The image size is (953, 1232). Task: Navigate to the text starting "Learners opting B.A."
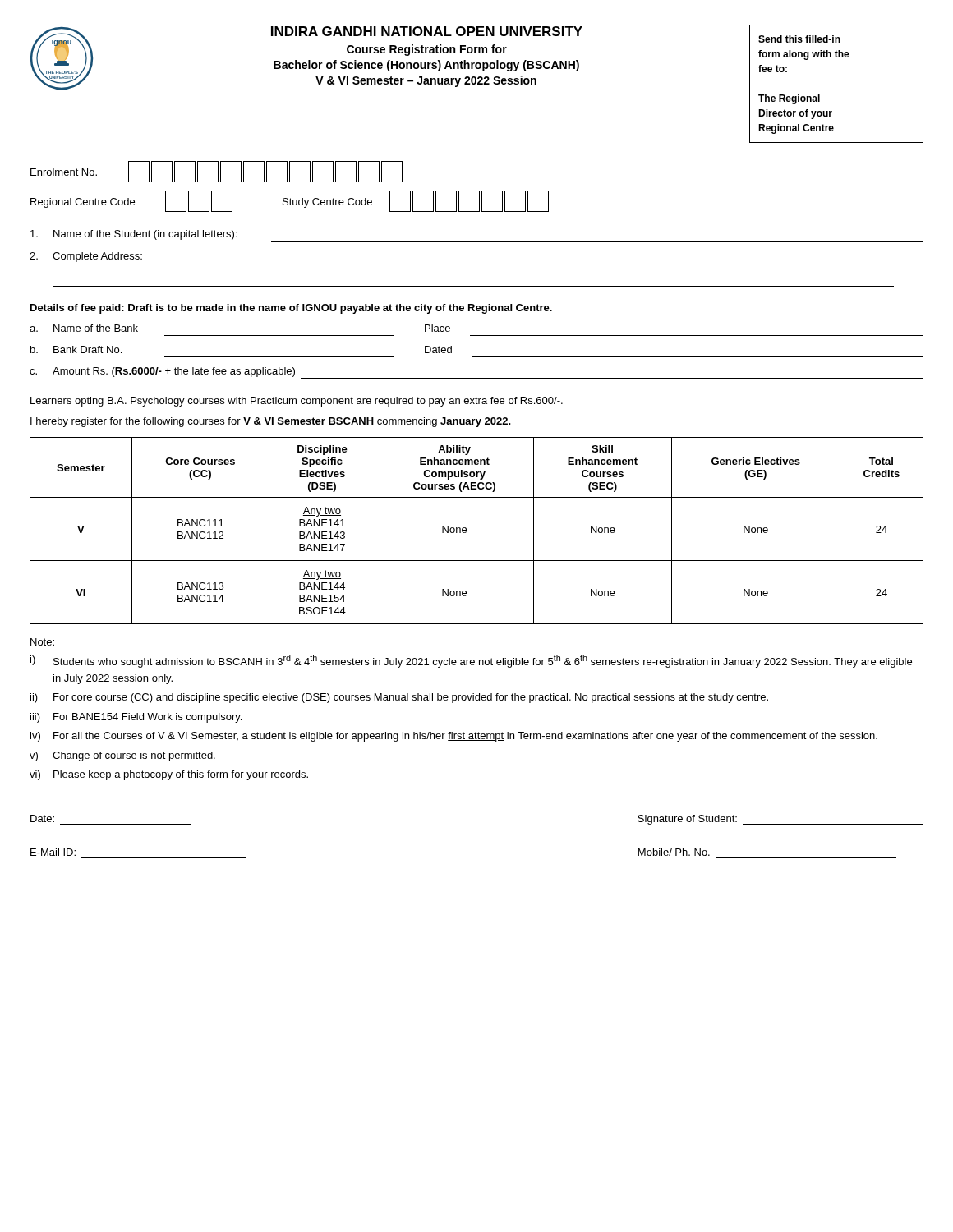(x=296, y=400)
